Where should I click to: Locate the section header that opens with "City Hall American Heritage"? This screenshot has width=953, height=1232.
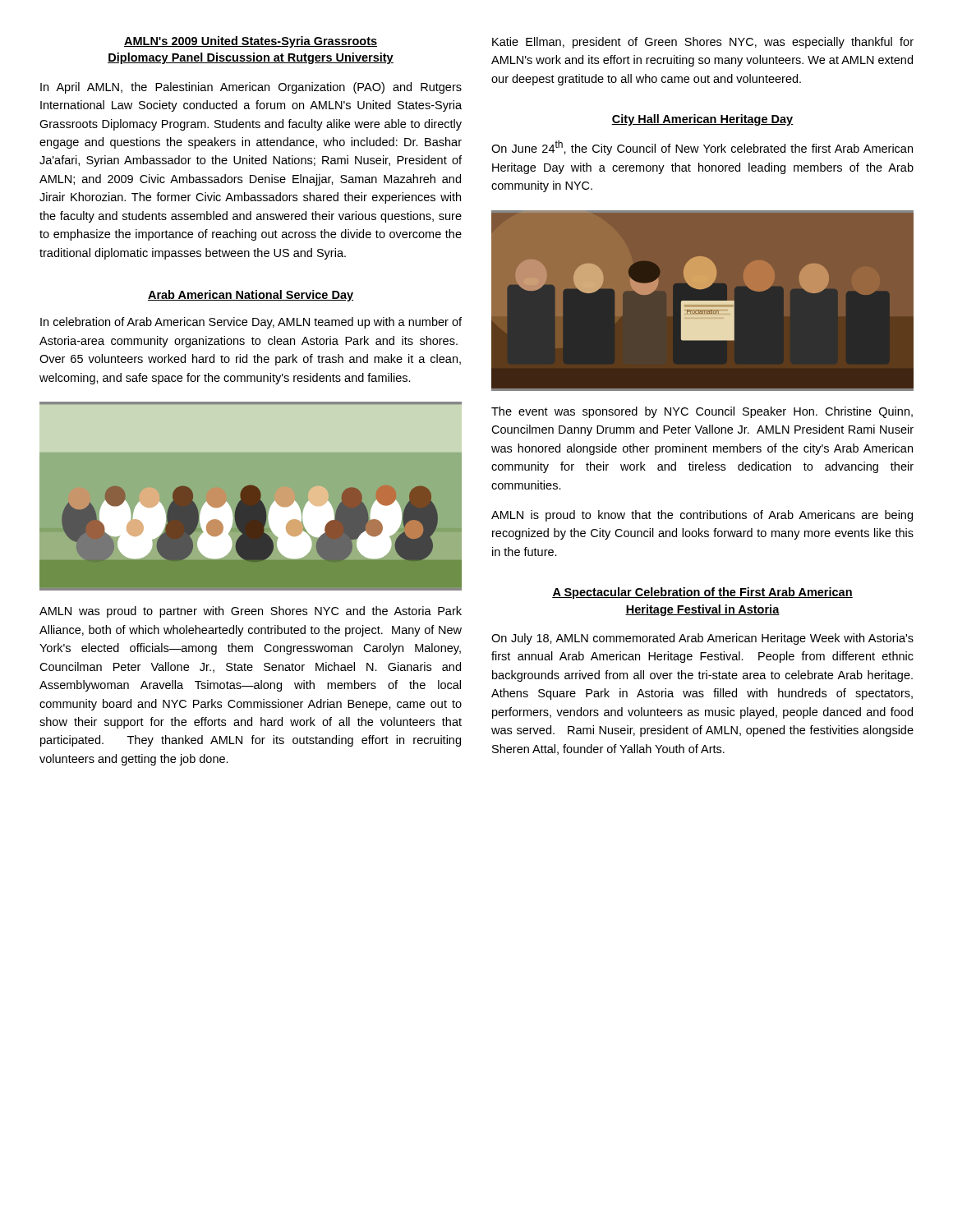pos(702,119)
